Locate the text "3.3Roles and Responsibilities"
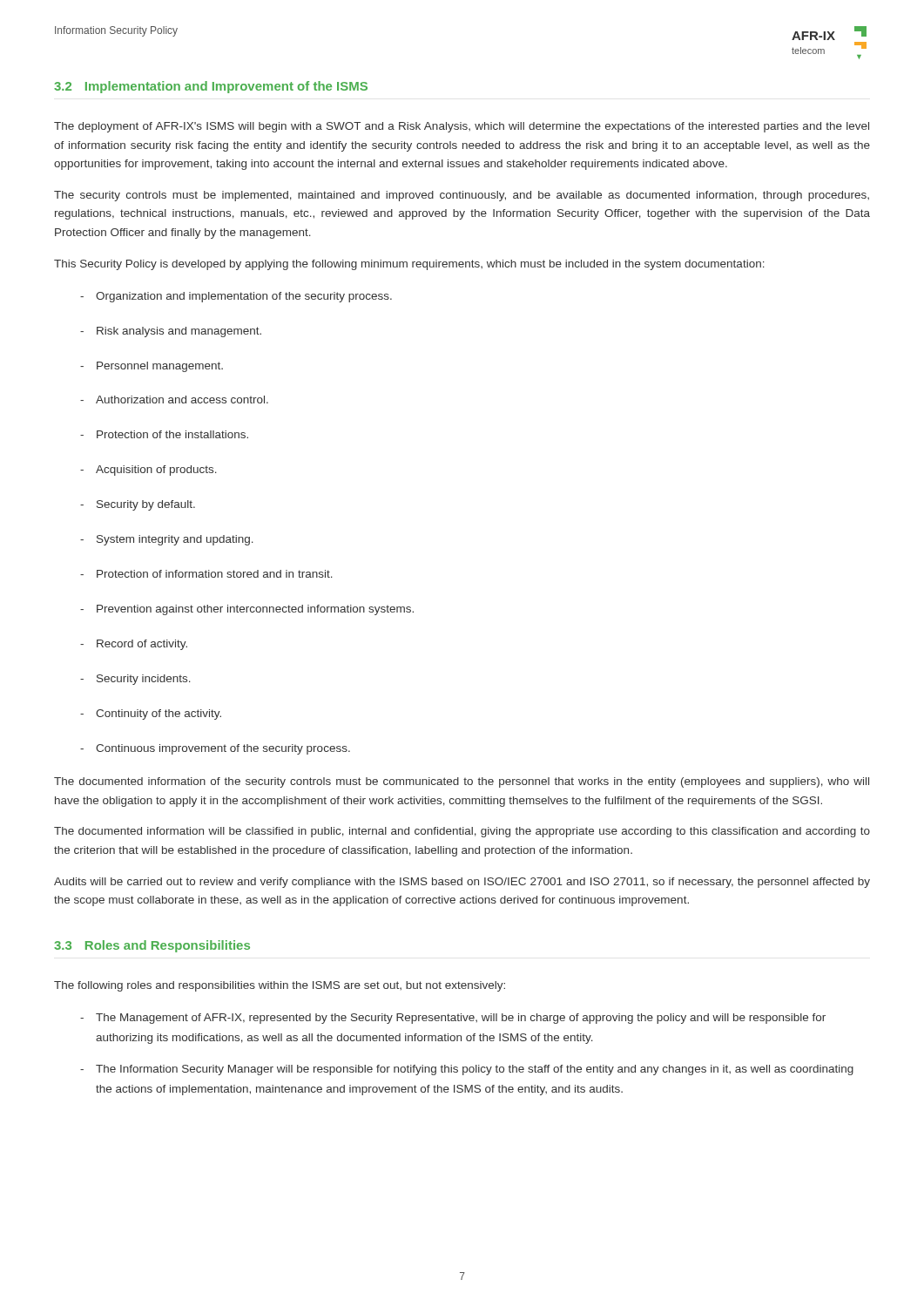Image resolution: width=924 pixels, height=1307 pixels. pos(152,945)
